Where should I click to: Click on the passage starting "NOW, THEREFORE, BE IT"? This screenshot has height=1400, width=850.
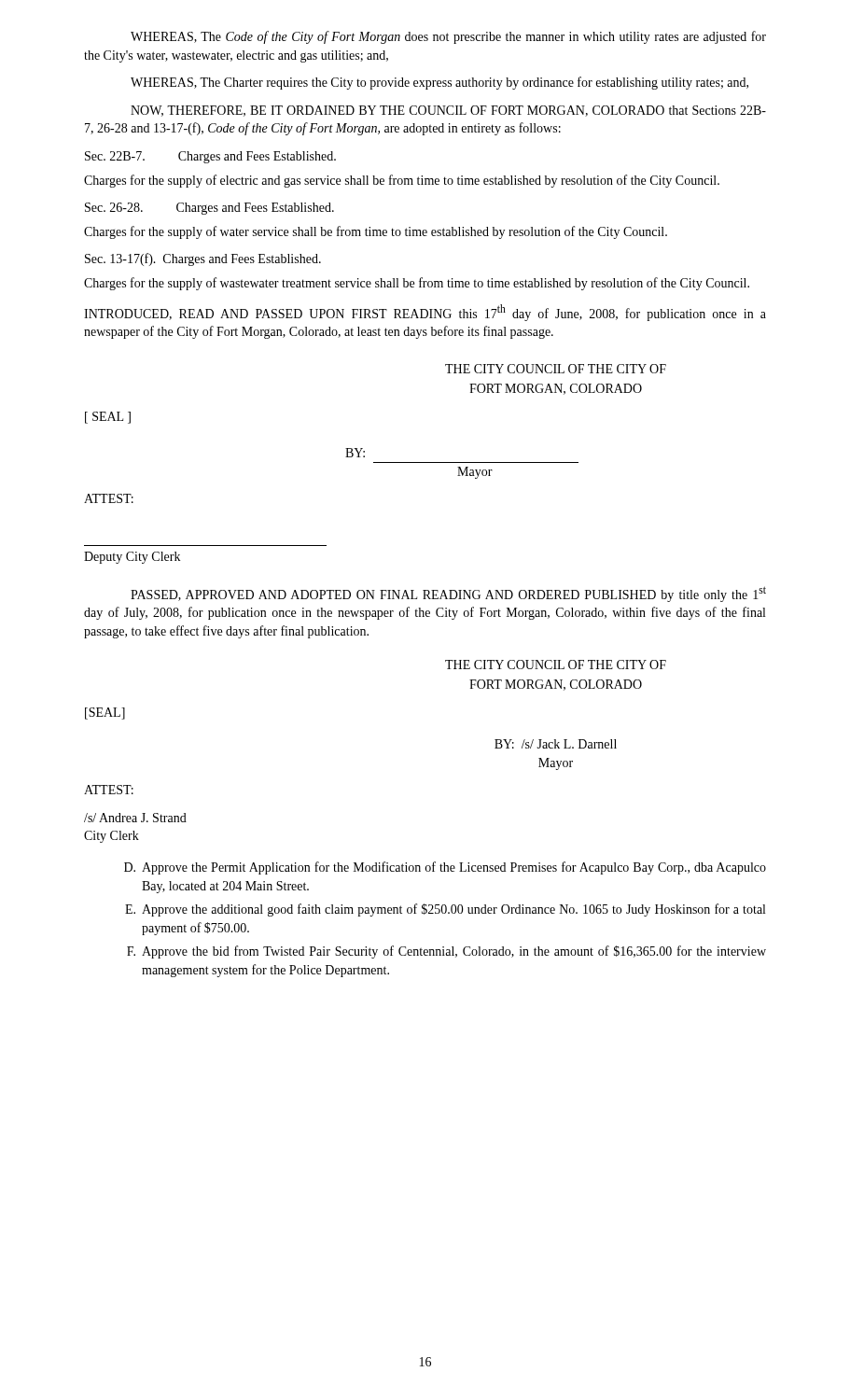coord(425,120)
